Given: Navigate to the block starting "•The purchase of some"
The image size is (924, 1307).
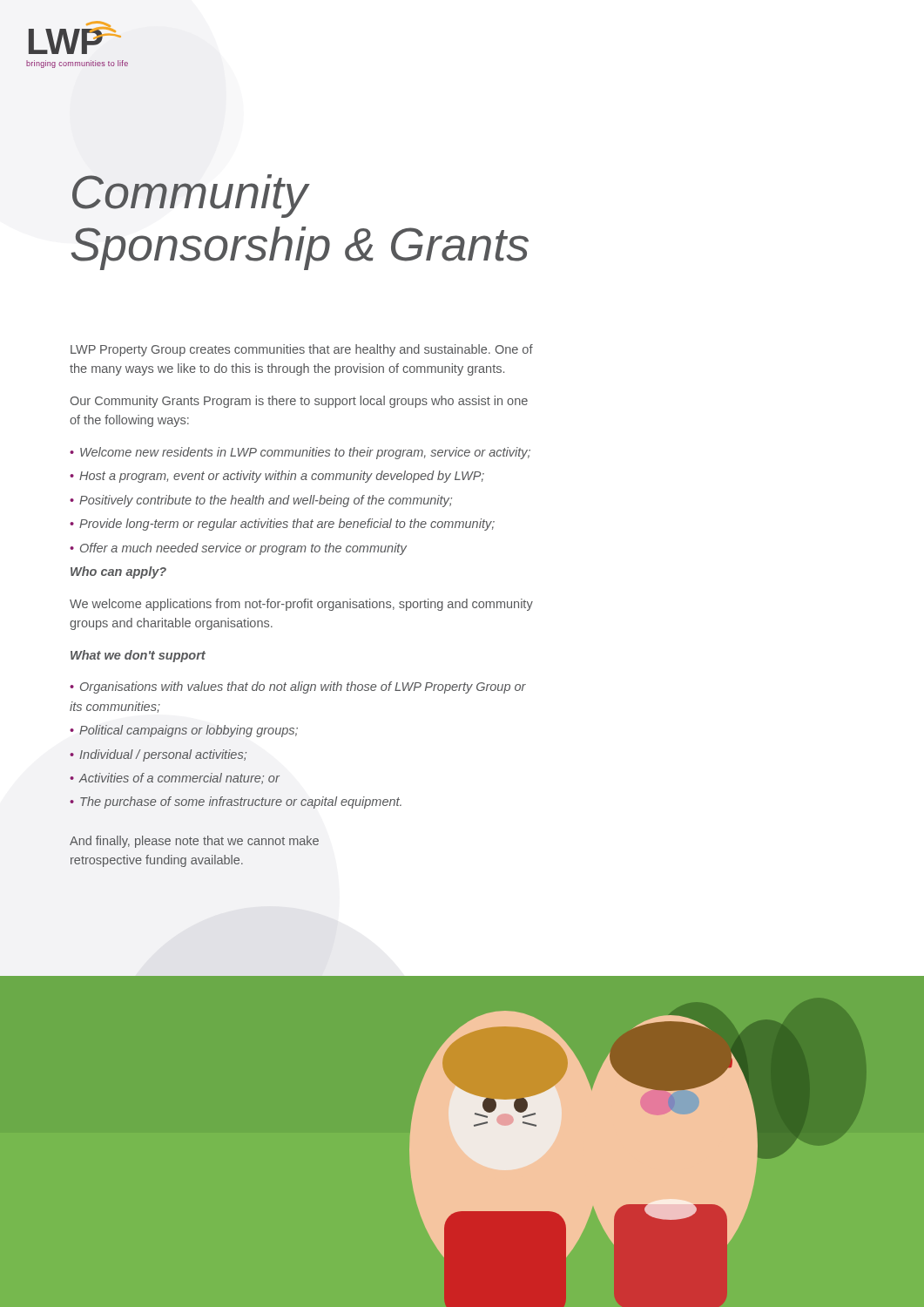Looking at the screenshot, I should [x=236, y=802].
